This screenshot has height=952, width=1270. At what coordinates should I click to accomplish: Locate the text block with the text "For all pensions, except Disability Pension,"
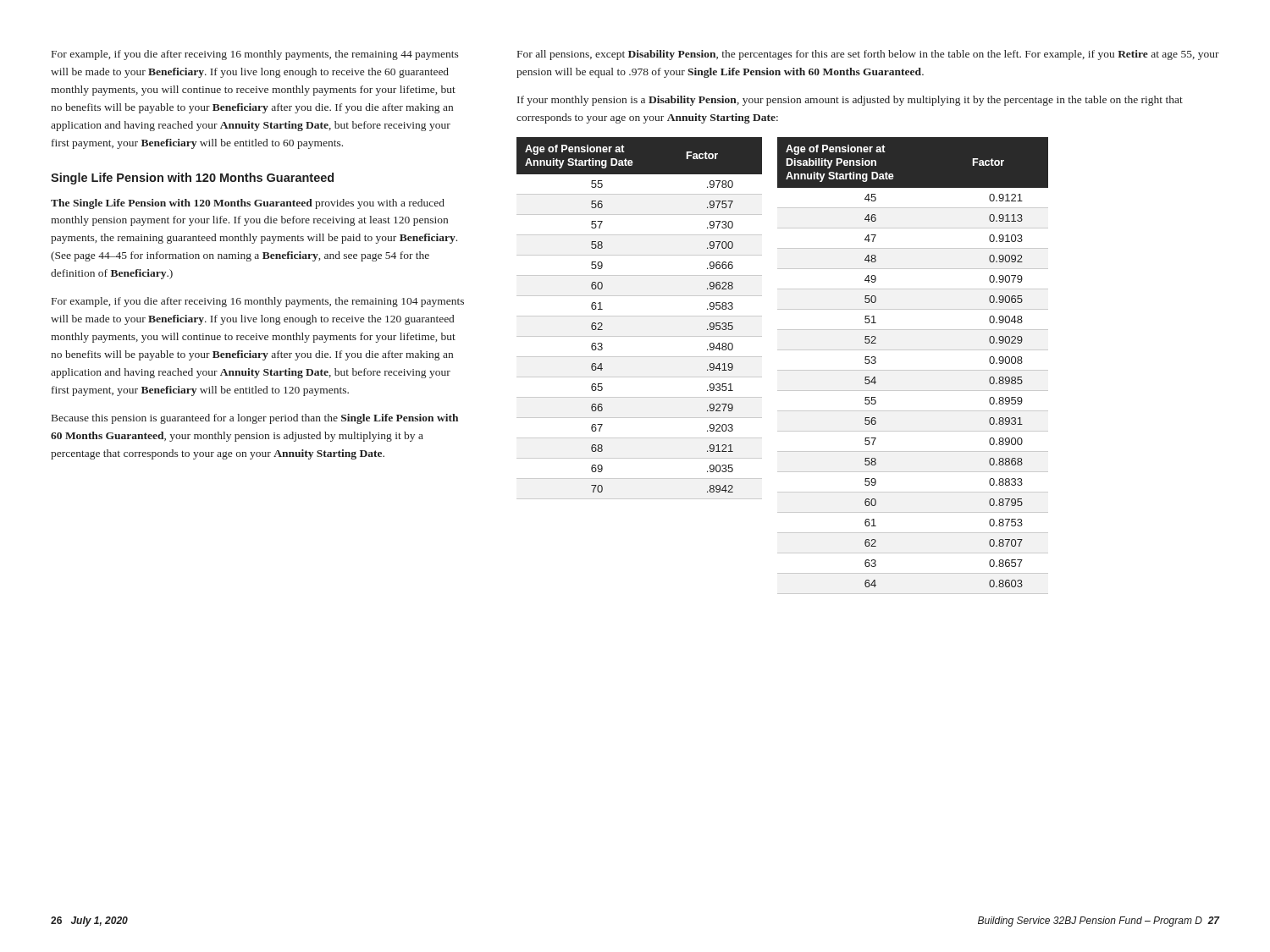868,63
